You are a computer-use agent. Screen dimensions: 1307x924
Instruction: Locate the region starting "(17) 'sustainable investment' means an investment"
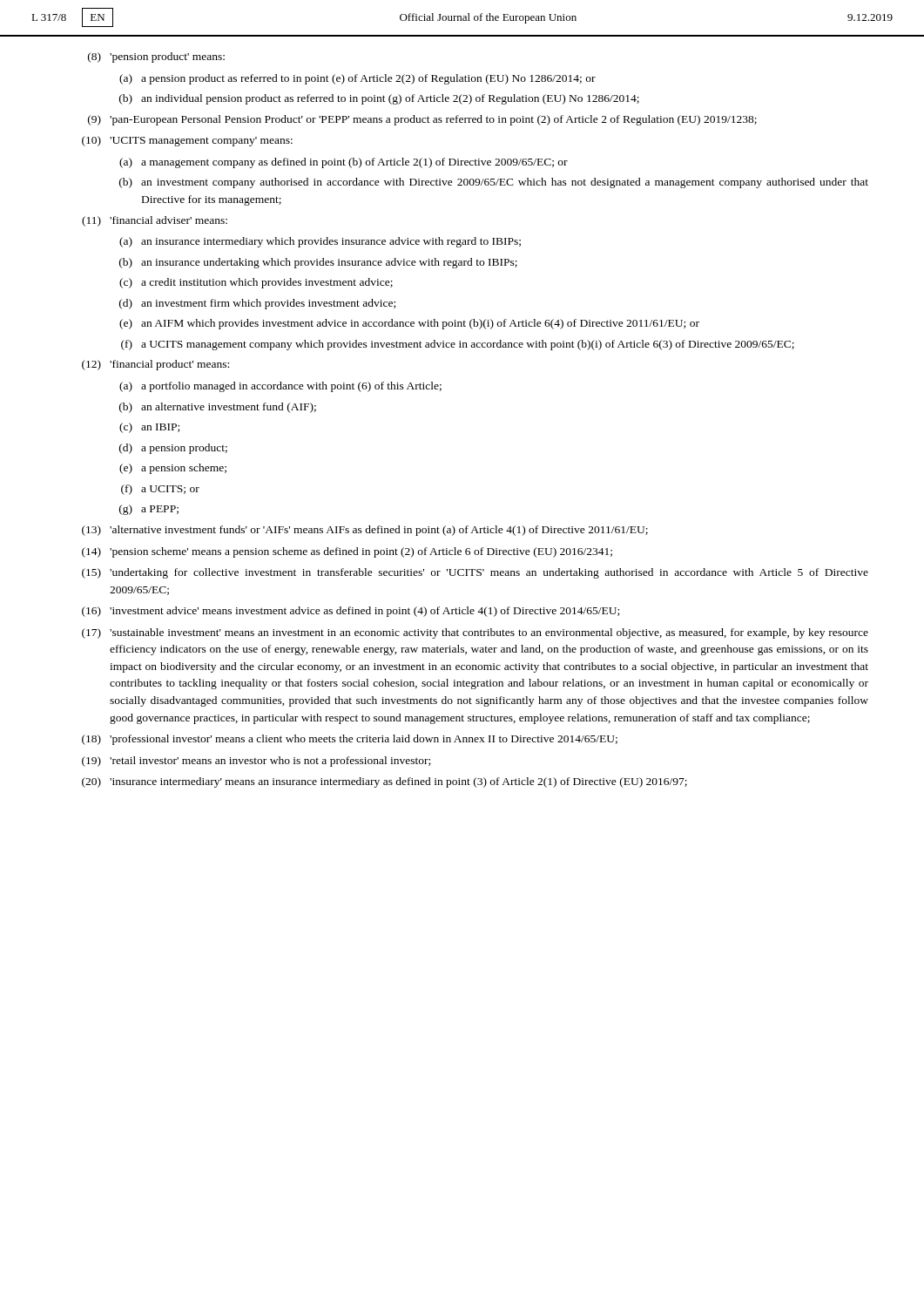point(462,675)
